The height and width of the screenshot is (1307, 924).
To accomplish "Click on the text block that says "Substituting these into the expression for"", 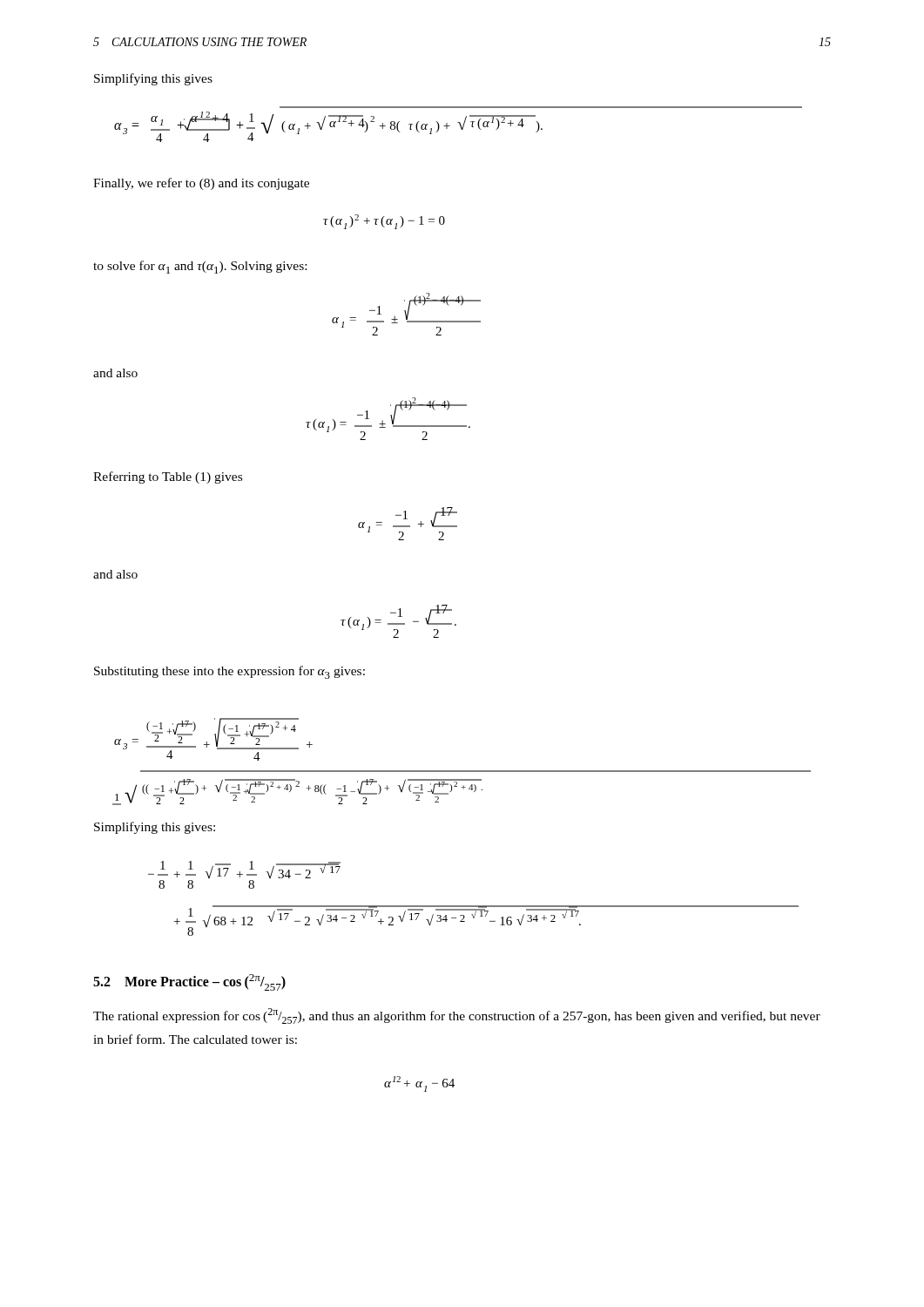I will (x=229, y=672).
